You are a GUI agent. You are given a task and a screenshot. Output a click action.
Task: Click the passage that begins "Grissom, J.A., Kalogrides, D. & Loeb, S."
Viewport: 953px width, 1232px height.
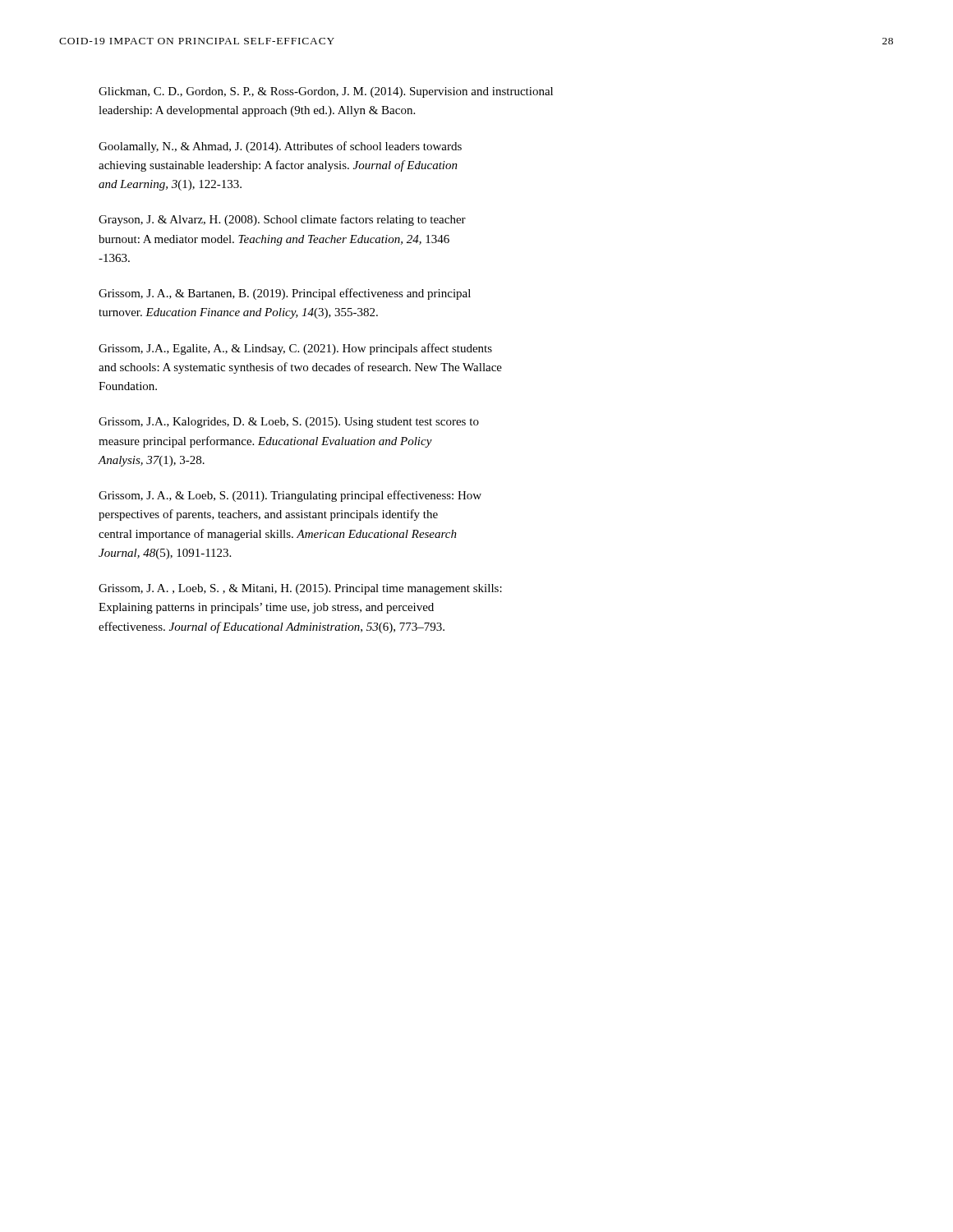click(x=289, y=423)
